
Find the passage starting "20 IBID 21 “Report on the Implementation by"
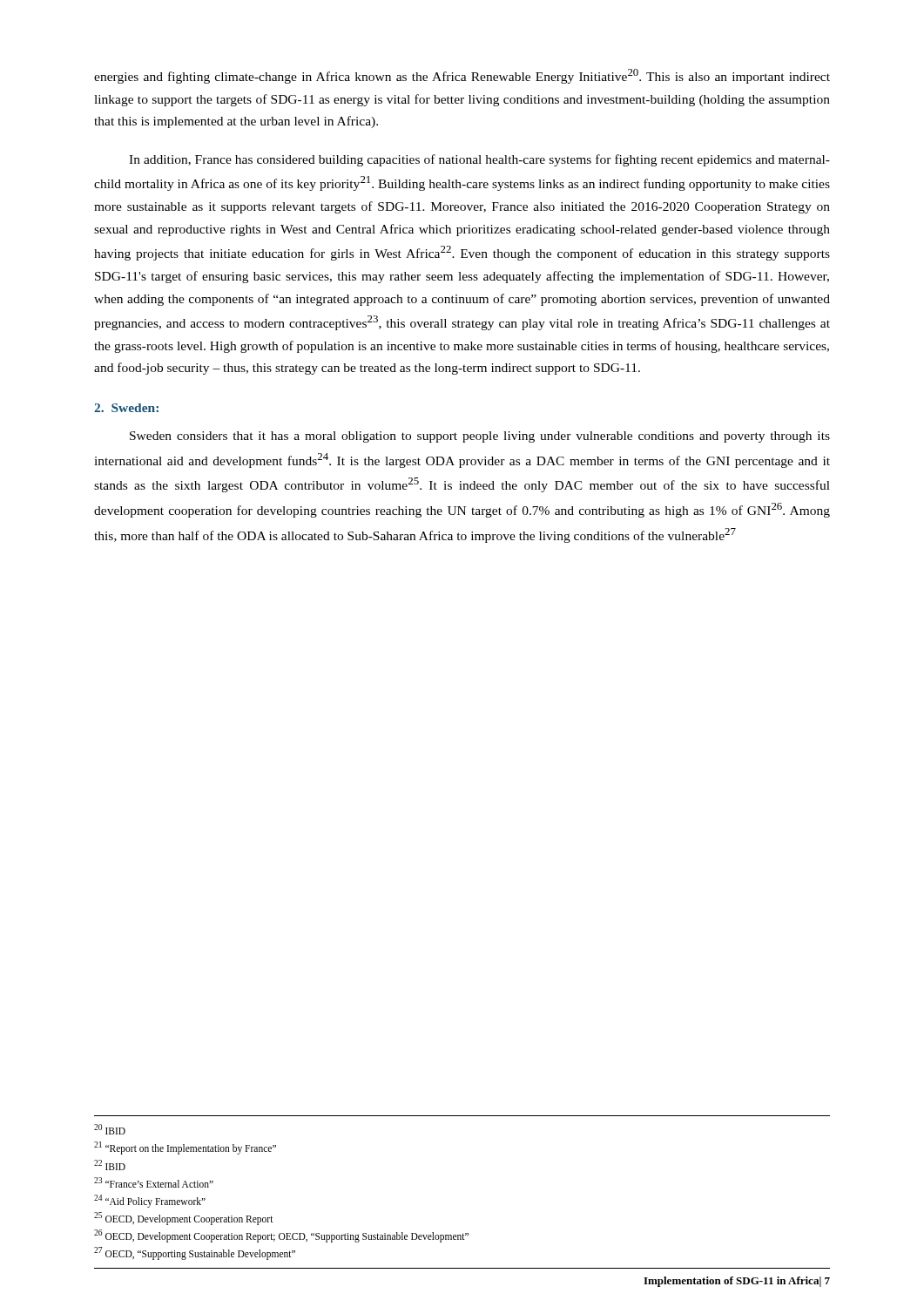[x=110, y=1129]
